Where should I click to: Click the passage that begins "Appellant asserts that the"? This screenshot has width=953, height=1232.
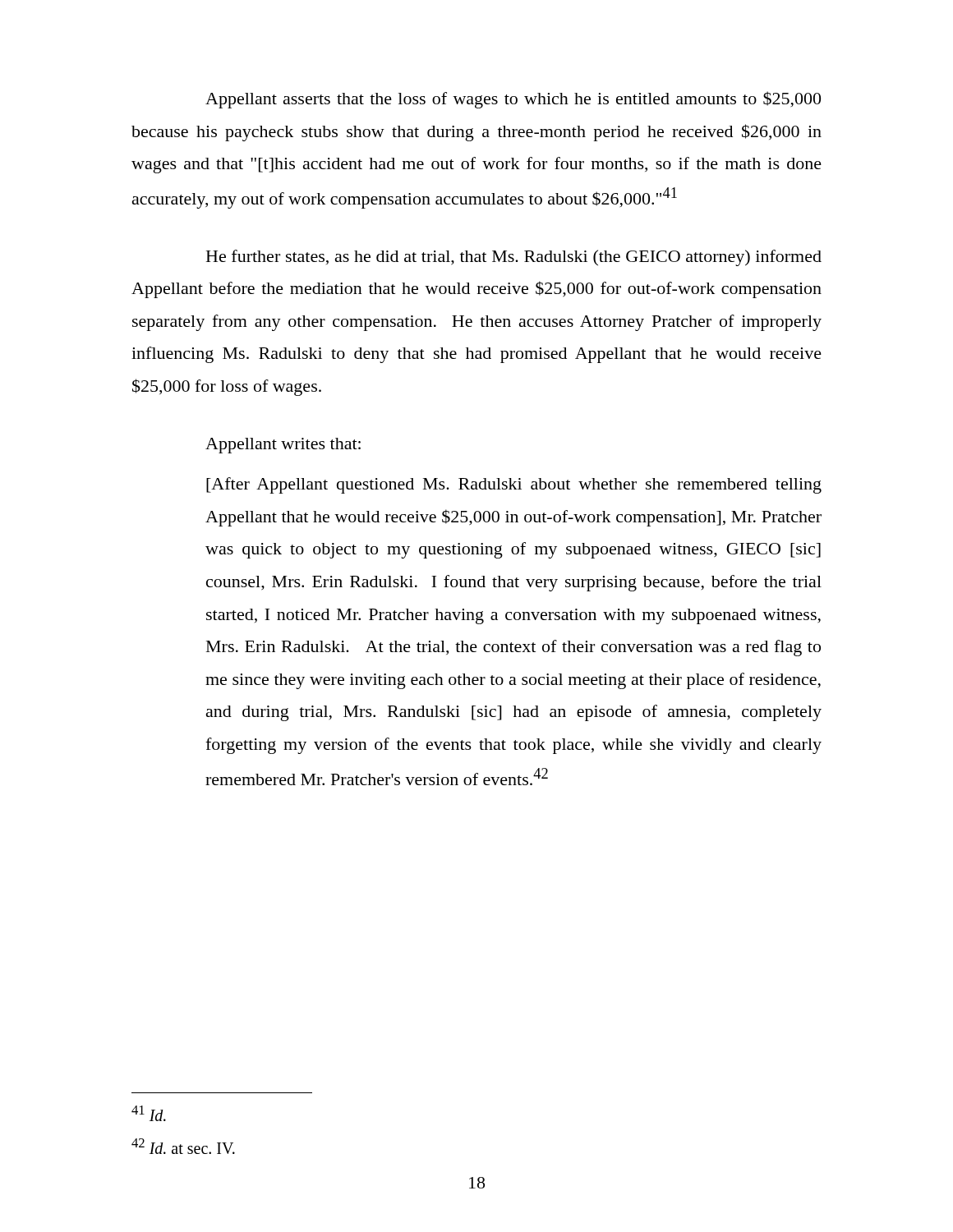coord(476,148)
